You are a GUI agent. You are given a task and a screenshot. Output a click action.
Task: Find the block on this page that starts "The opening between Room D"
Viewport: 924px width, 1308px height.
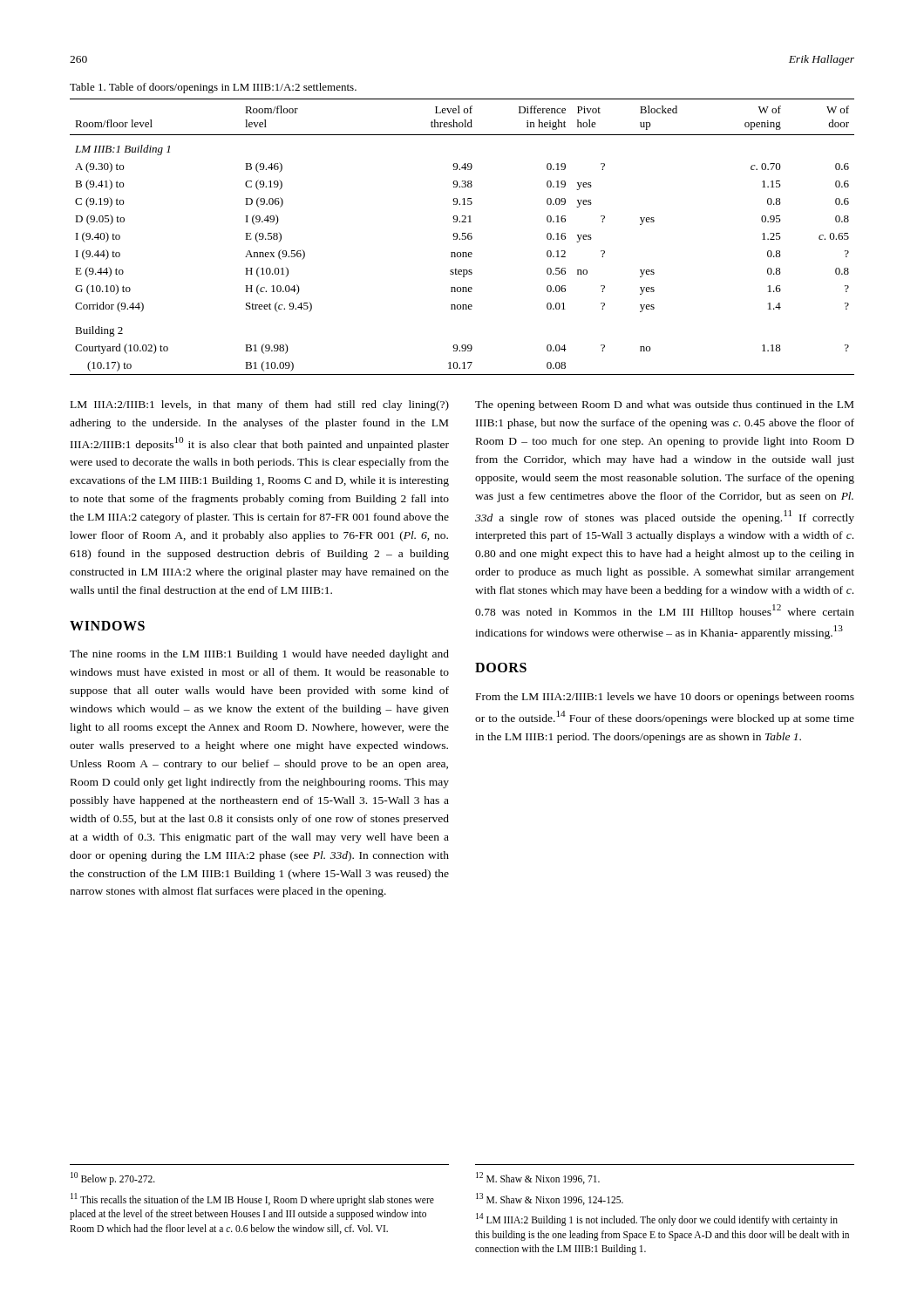[665, 519]
